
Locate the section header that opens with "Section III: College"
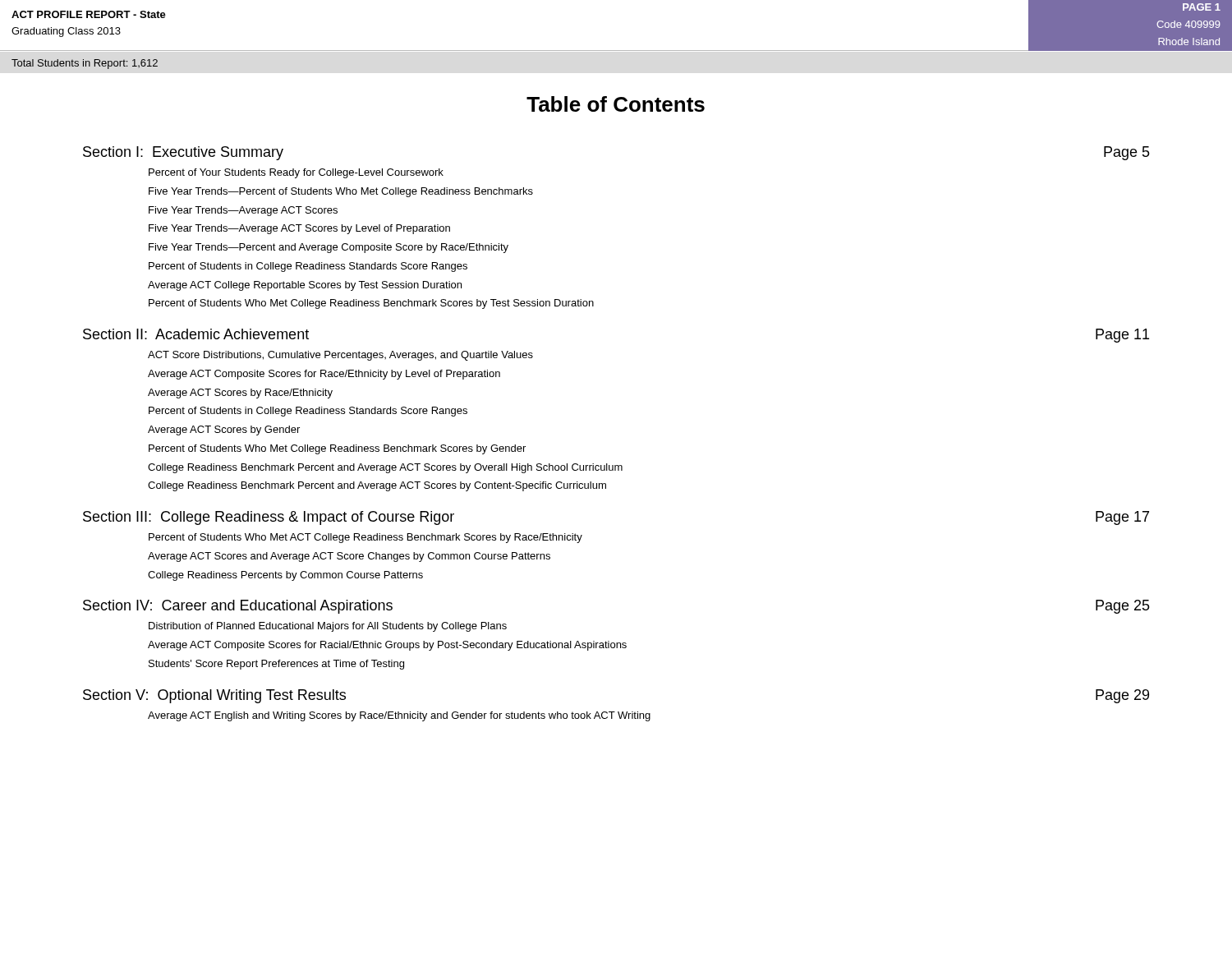click(266, 518)
